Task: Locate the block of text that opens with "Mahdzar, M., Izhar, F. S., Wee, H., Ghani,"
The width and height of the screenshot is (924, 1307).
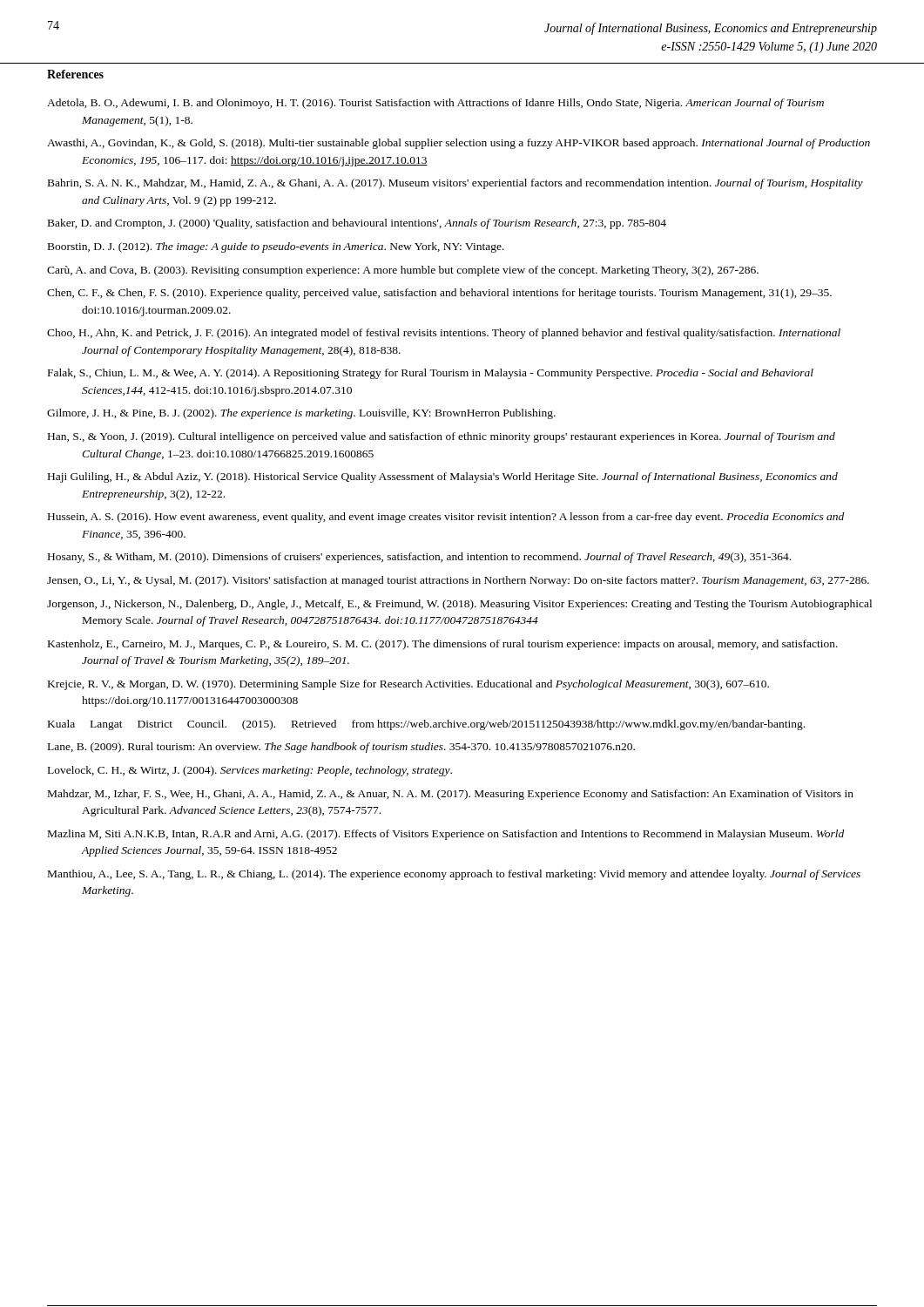Action: [450, 802]
